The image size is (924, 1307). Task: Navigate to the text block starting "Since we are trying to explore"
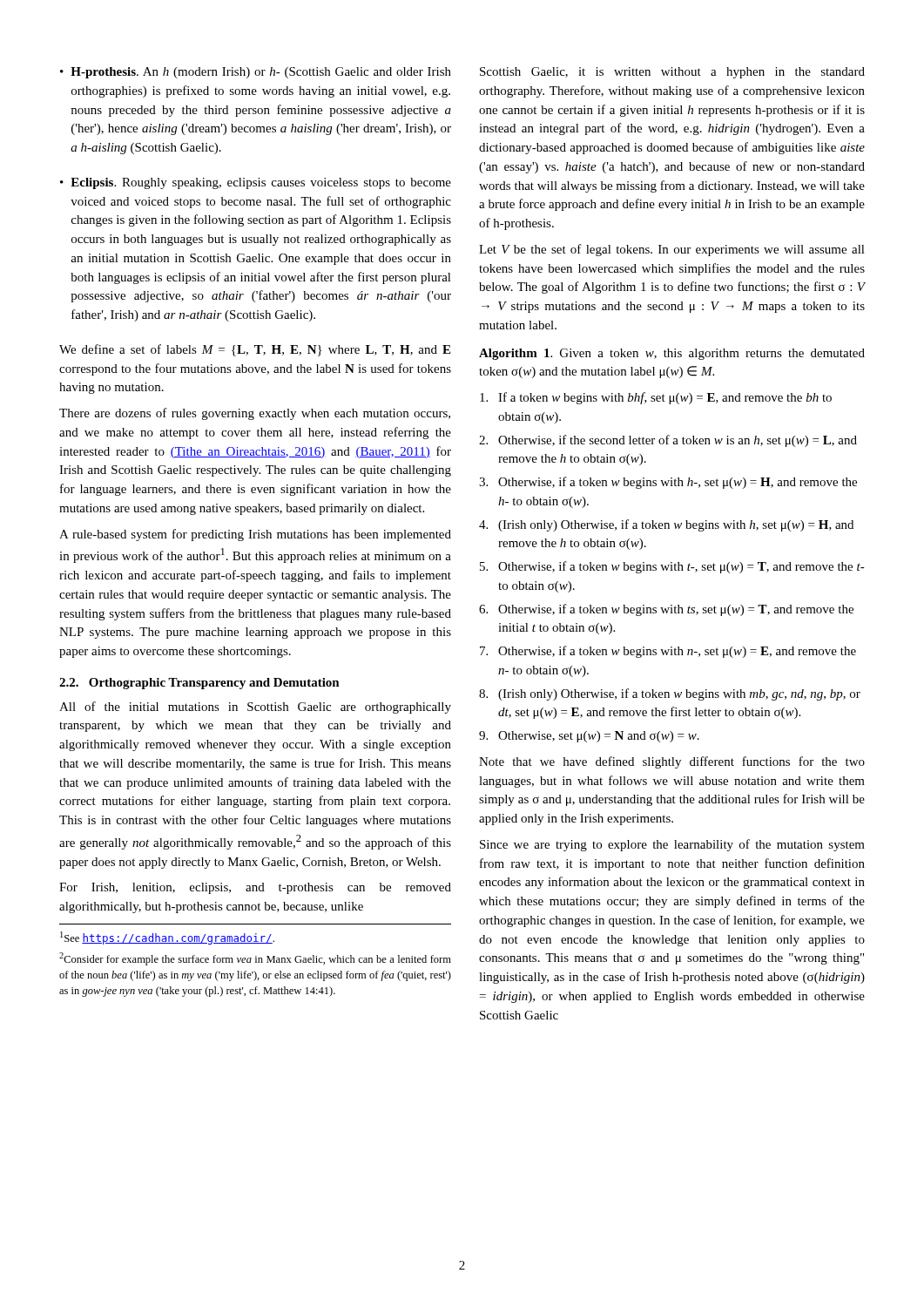pyautogui.click(x=672, y=930)
